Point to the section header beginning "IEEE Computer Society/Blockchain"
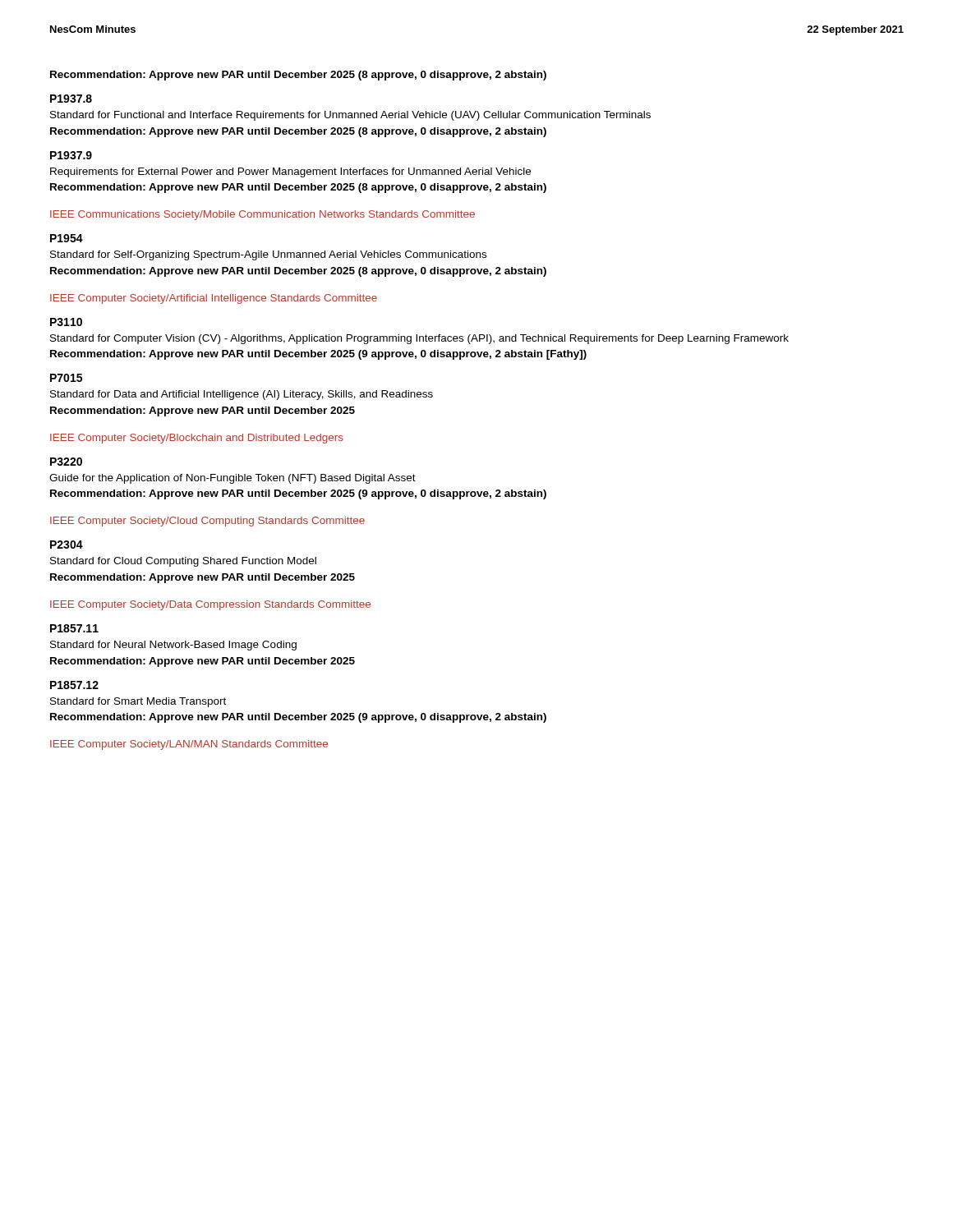 click(197, 439)
